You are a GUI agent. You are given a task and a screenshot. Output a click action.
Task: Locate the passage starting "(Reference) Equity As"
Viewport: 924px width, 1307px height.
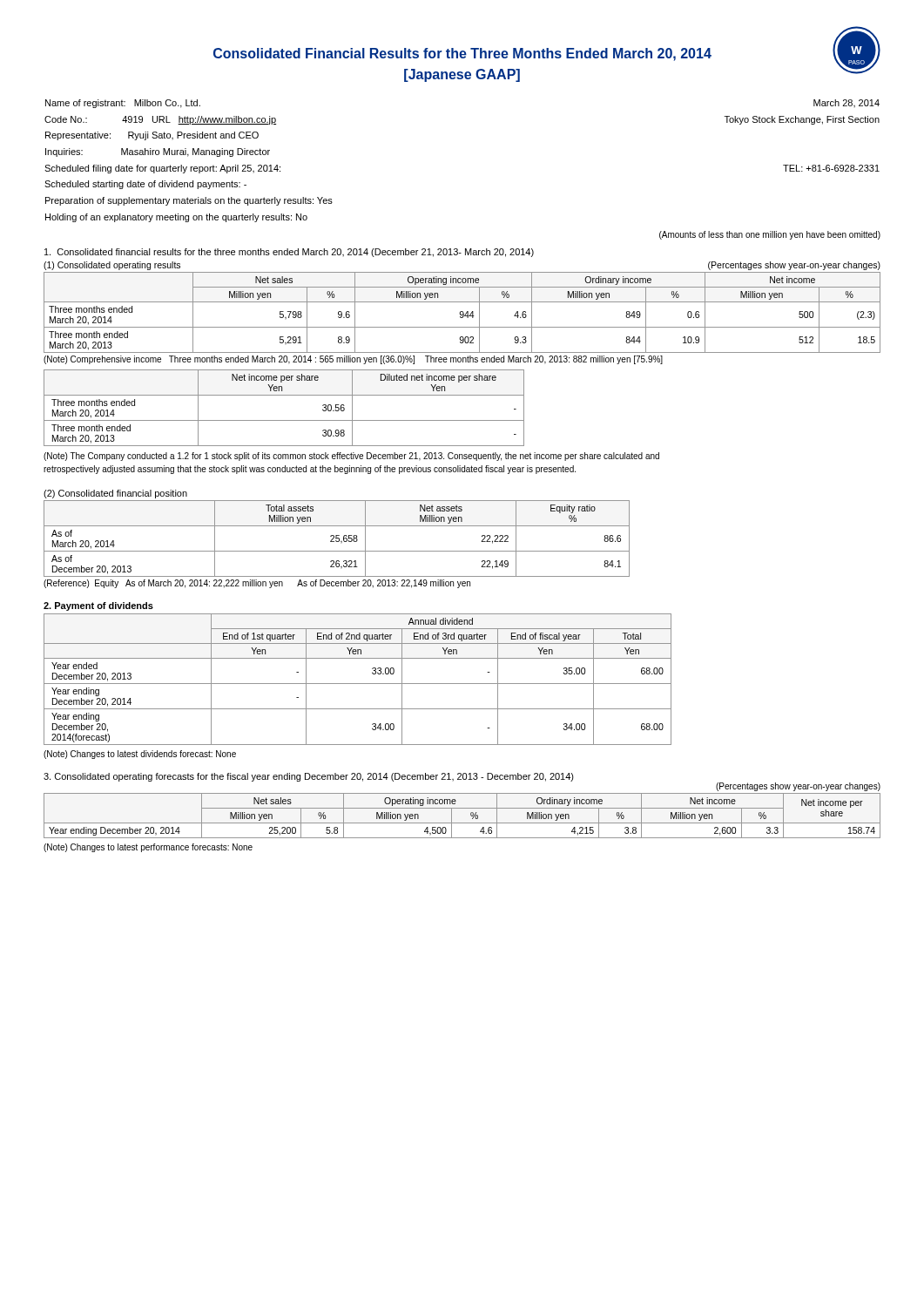coord(257,583)
